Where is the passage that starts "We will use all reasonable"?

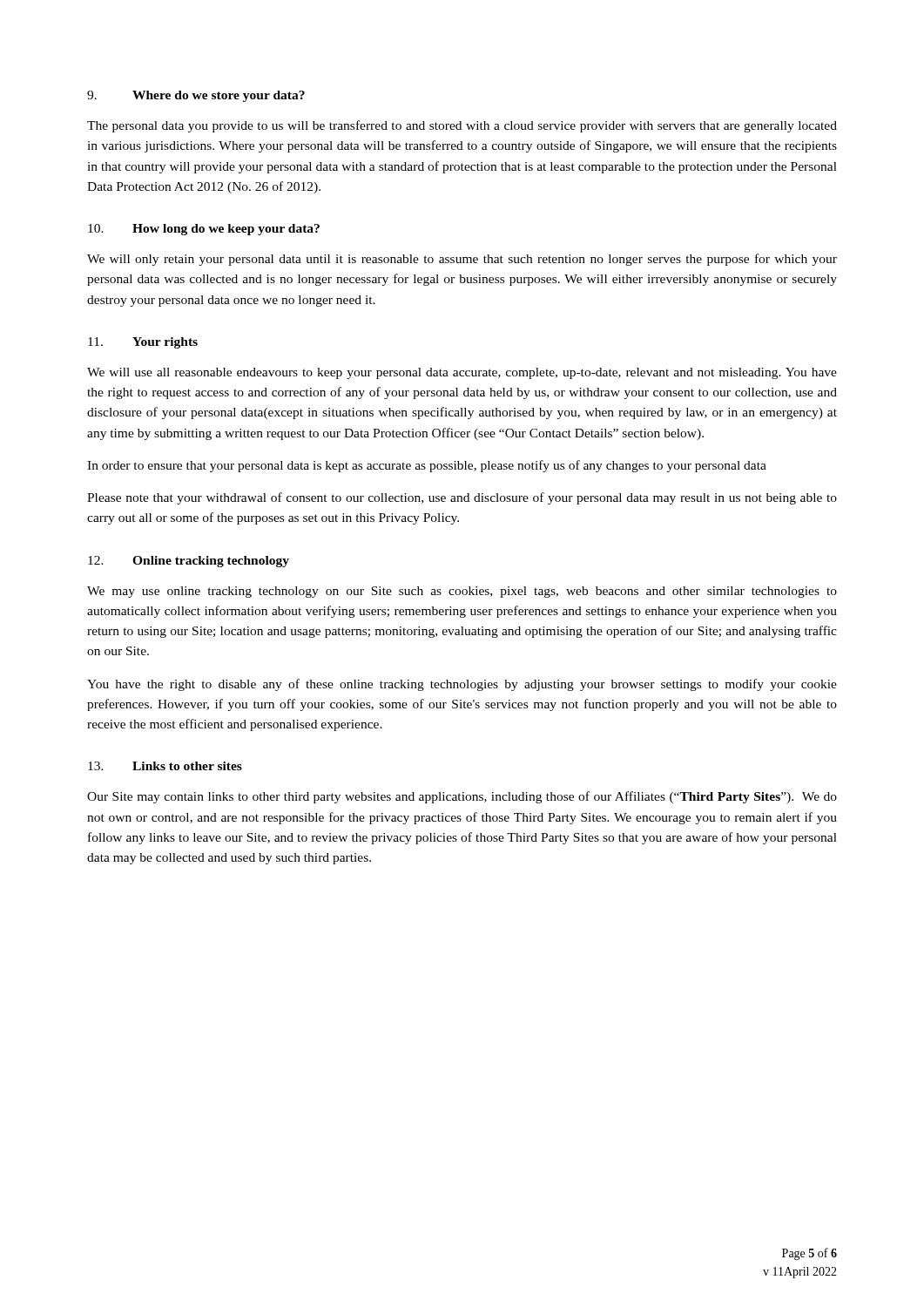(462, 402)
